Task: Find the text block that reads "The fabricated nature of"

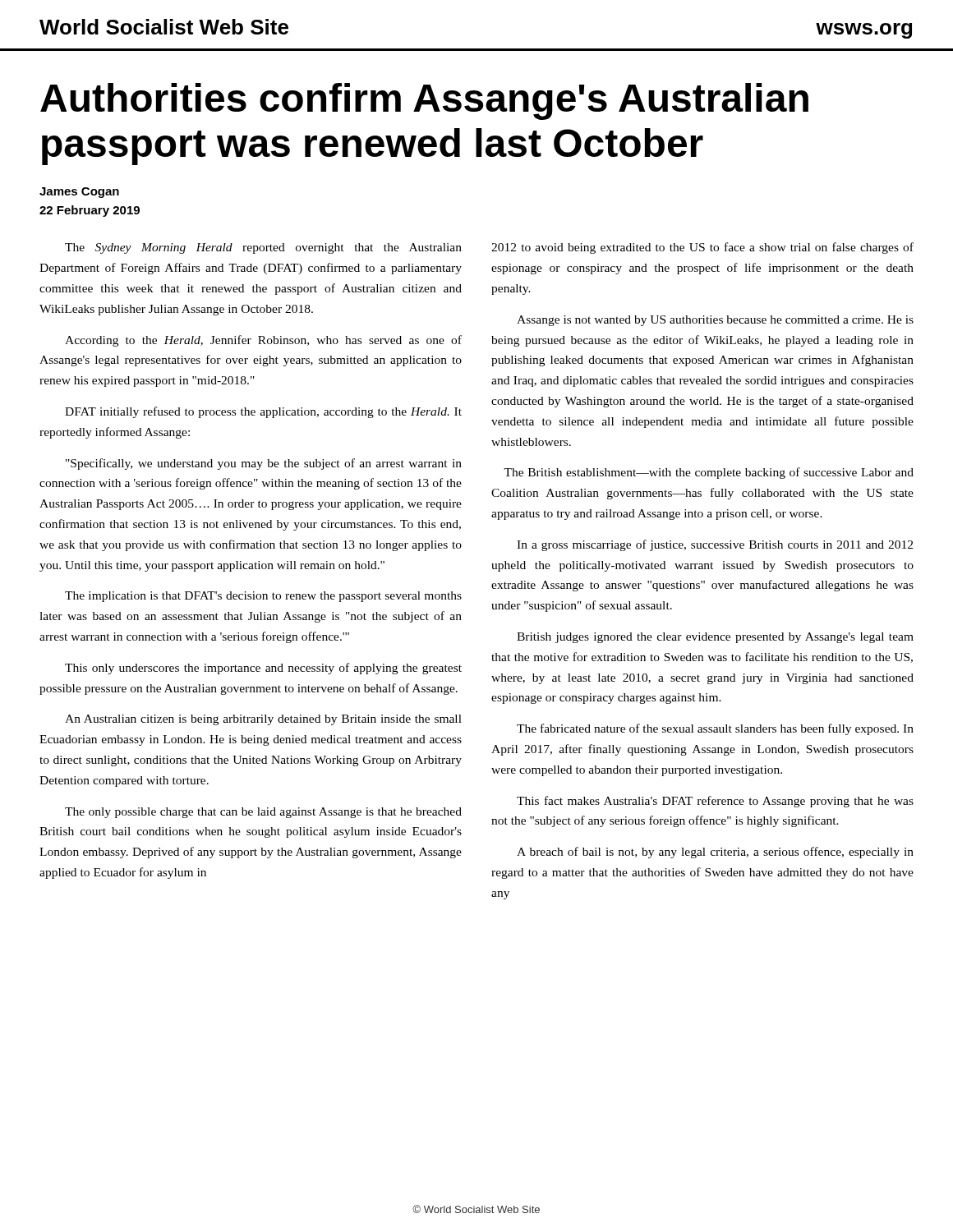Action: [702, 749]
